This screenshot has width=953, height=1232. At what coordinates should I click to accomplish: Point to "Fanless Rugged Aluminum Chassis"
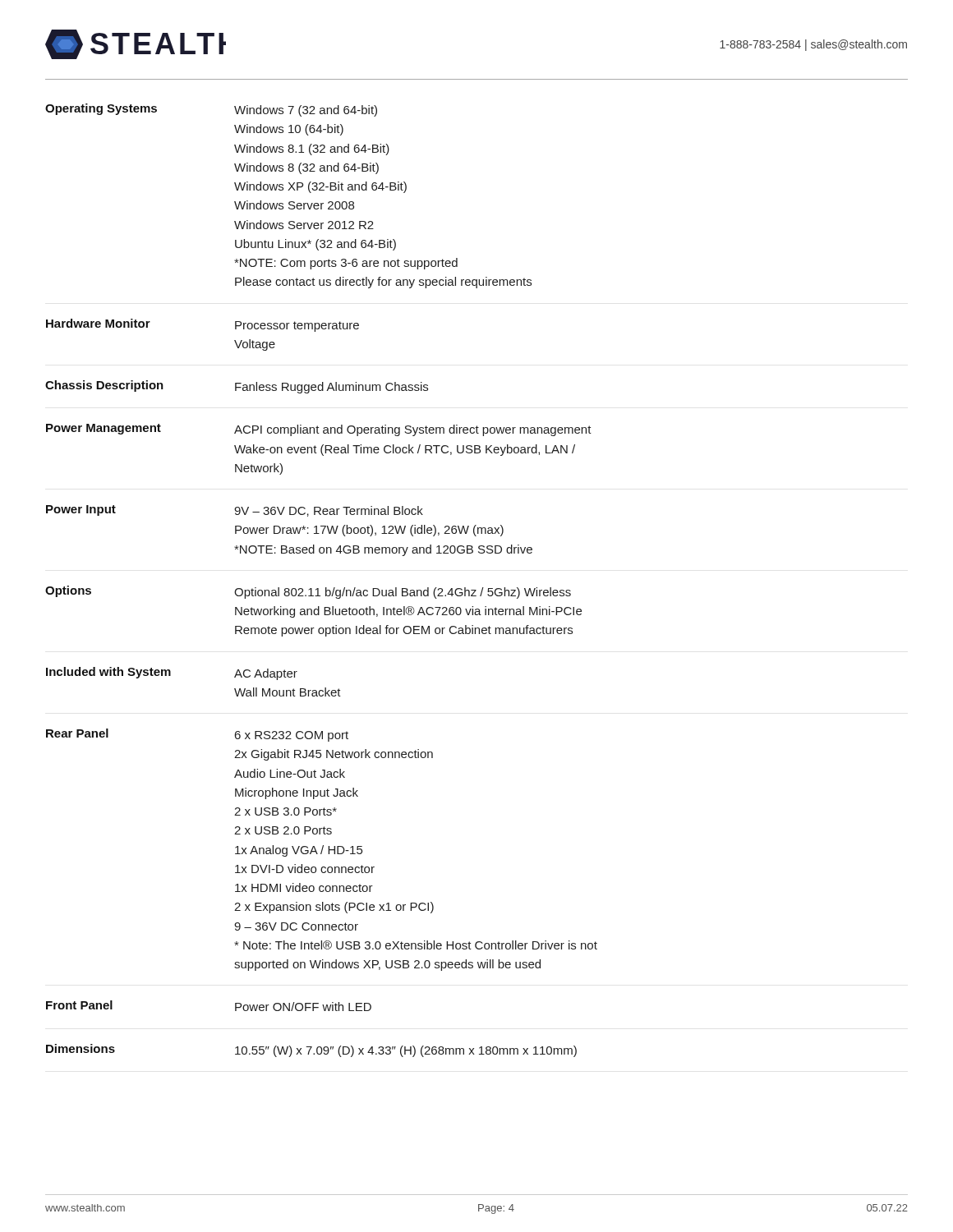[331, 386]
